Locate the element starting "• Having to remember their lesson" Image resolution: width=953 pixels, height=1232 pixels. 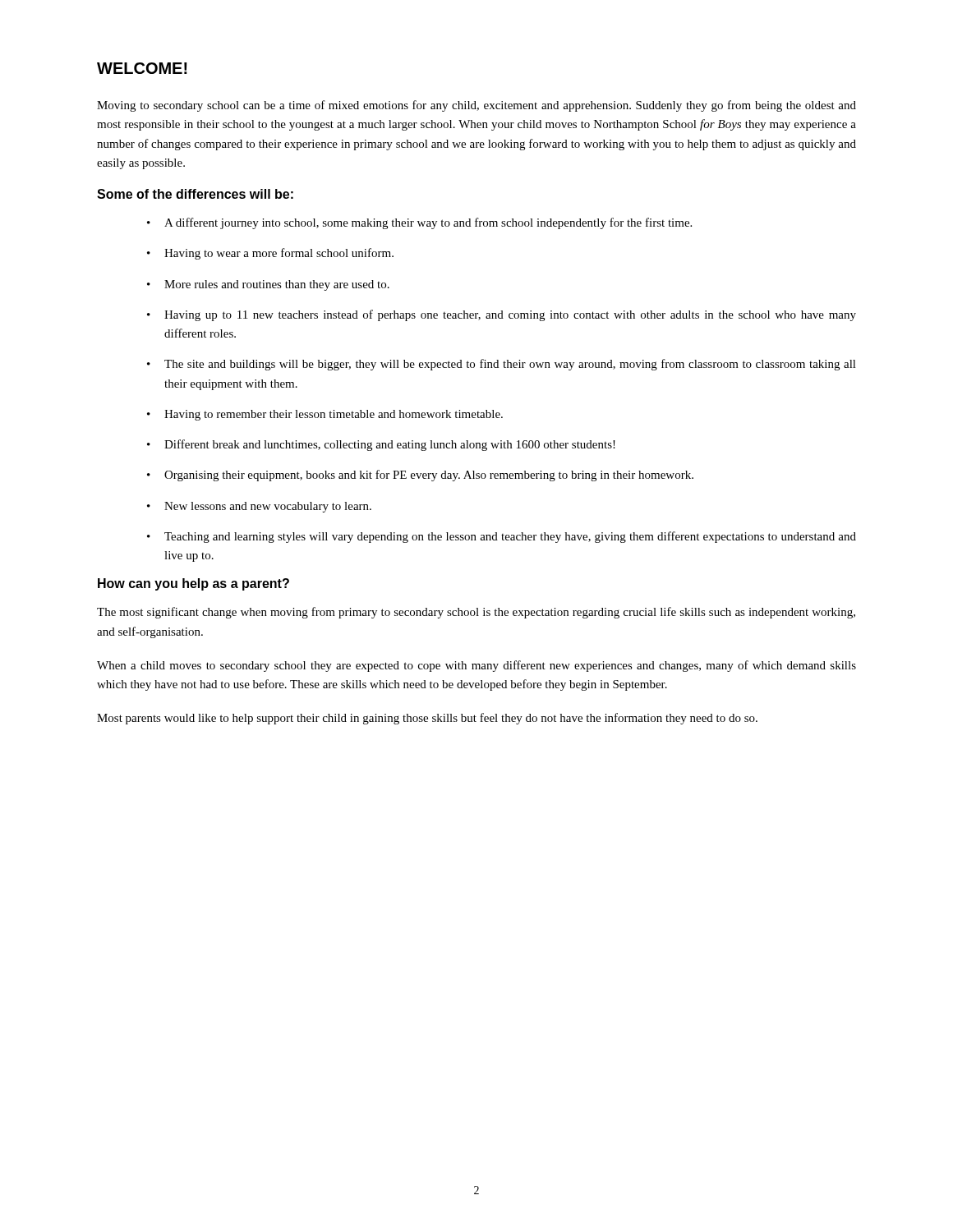(501, 414)
